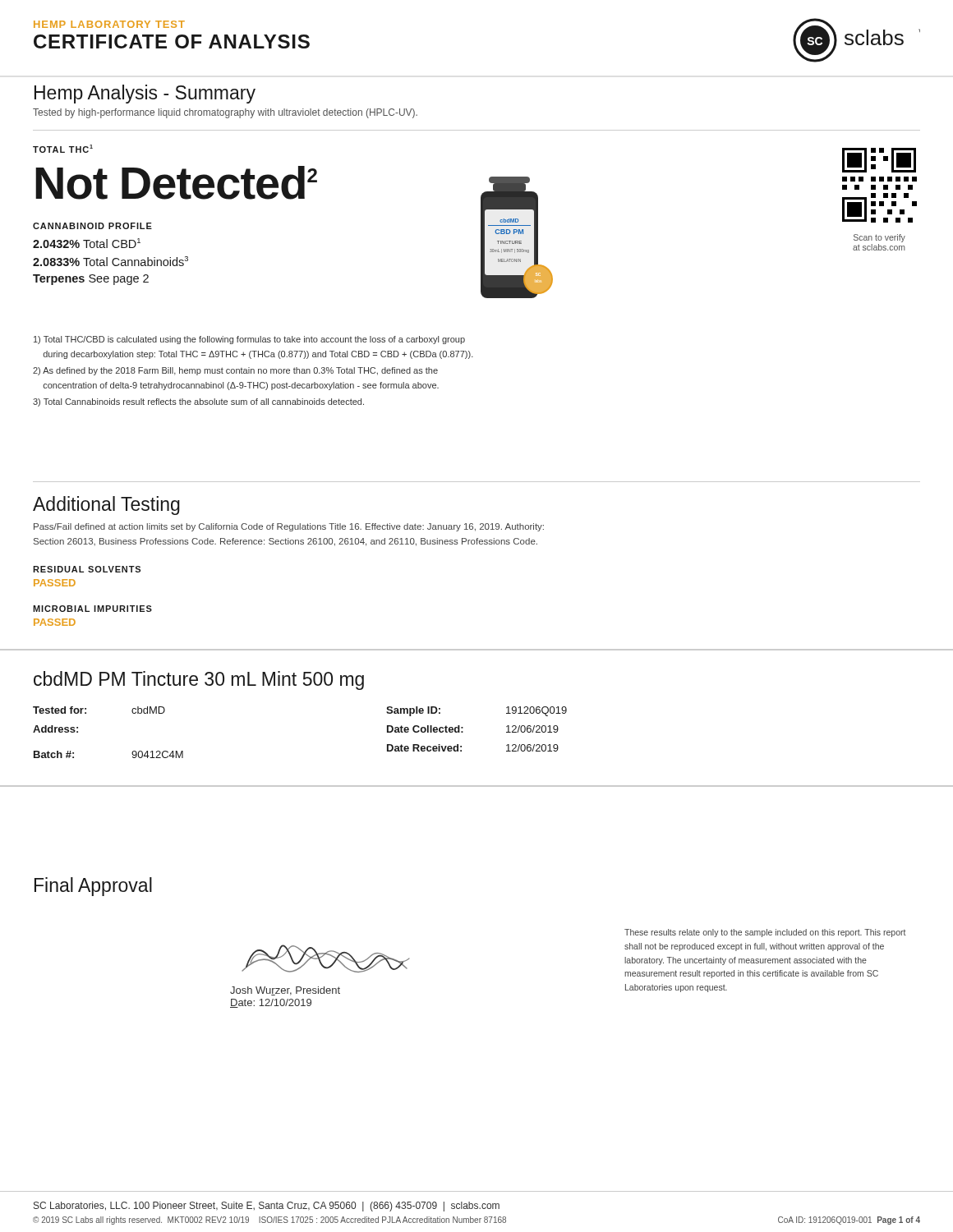Image resolution: width=953 pixels, height=1232 pixels.
Task: Locate the text block that reads "Pass/Fail defined at action limits set by"
Action: (289, 534)
